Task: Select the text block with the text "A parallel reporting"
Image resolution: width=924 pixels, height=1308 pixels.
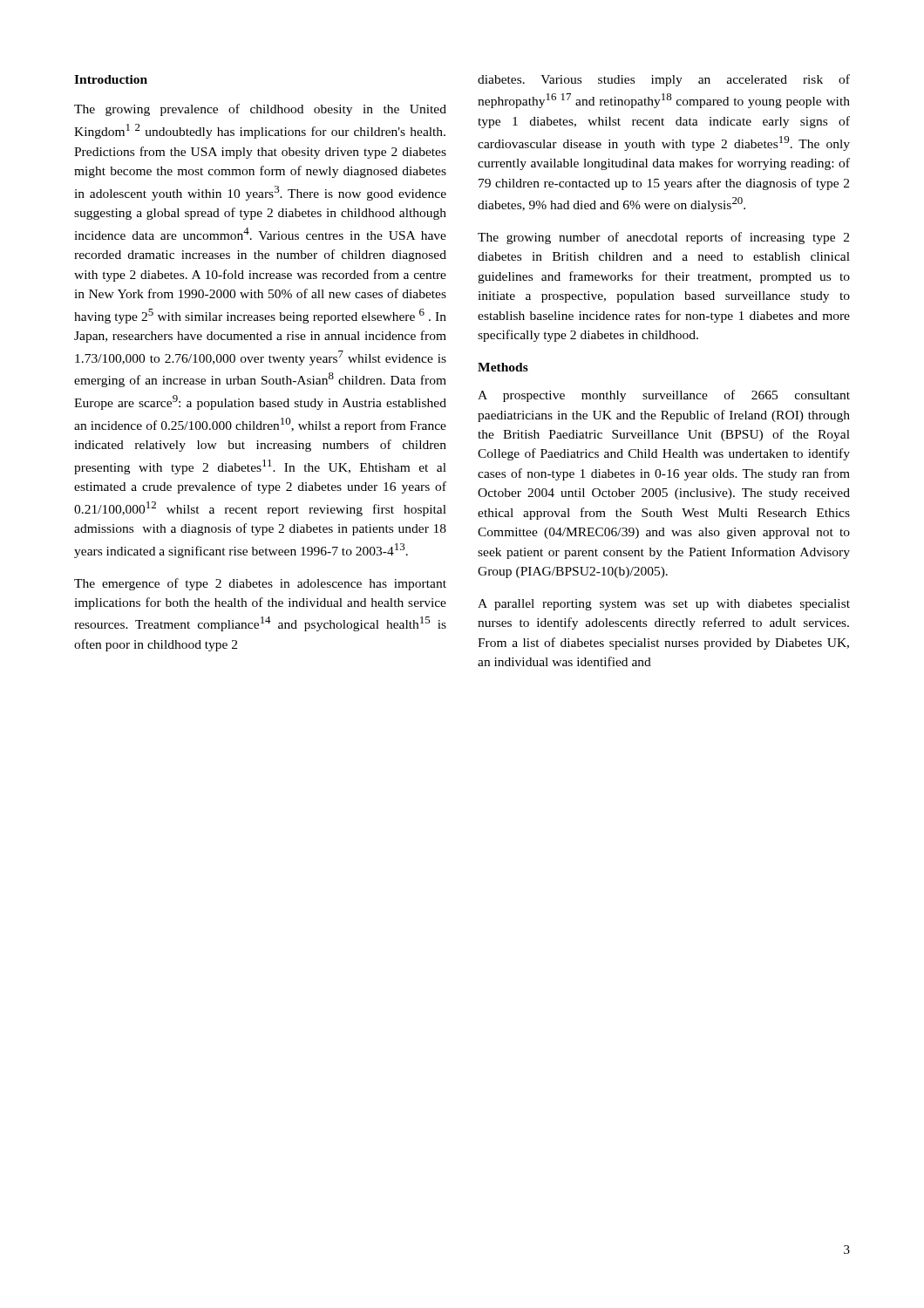Action: tap(664, 632)
